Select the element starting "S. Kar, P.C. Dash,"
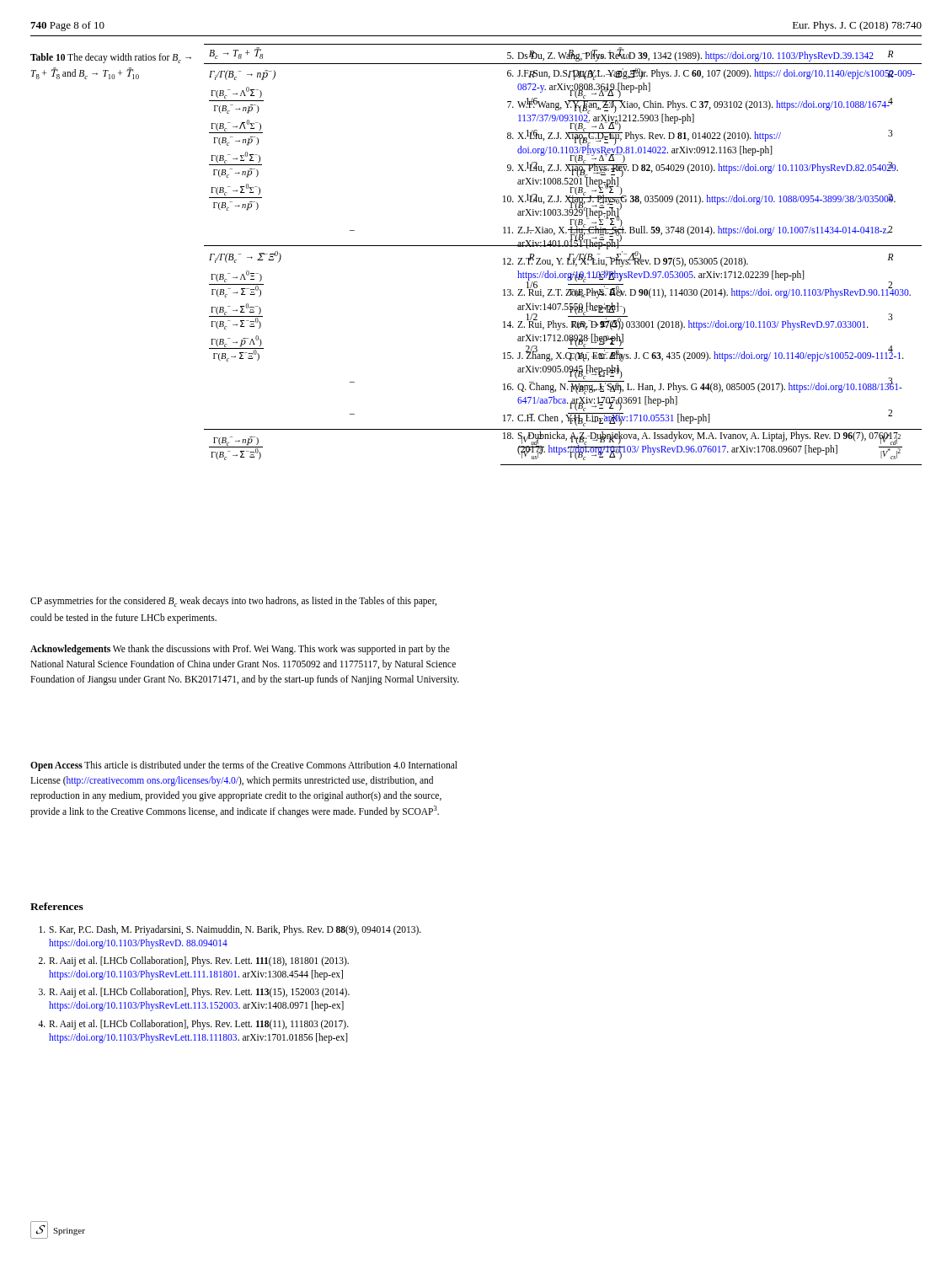Viewport: 952px width, 1264px height. 245,936
